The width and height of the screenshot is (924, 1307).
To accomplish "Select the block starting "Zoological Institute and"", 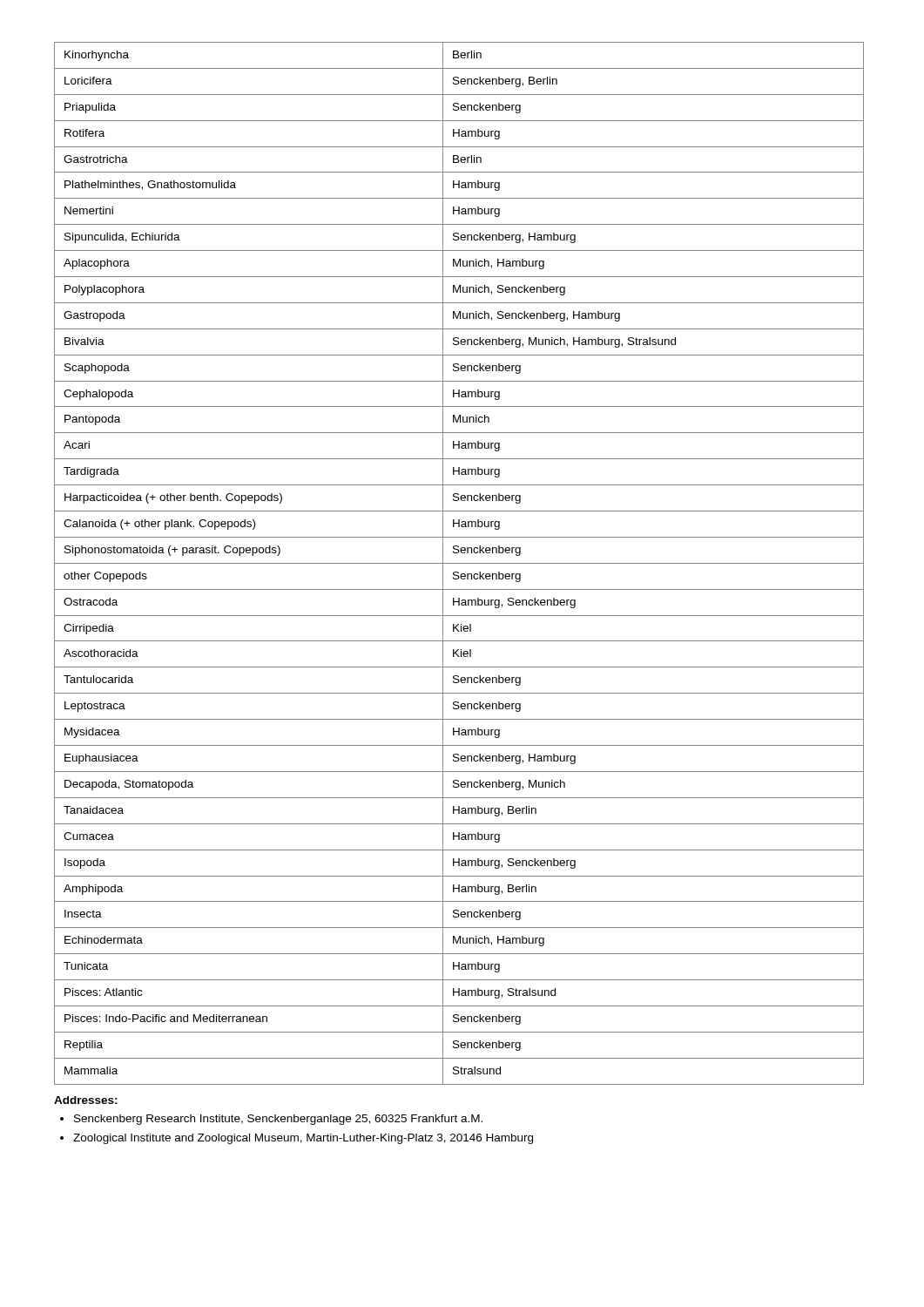I will coord(304,1137).
